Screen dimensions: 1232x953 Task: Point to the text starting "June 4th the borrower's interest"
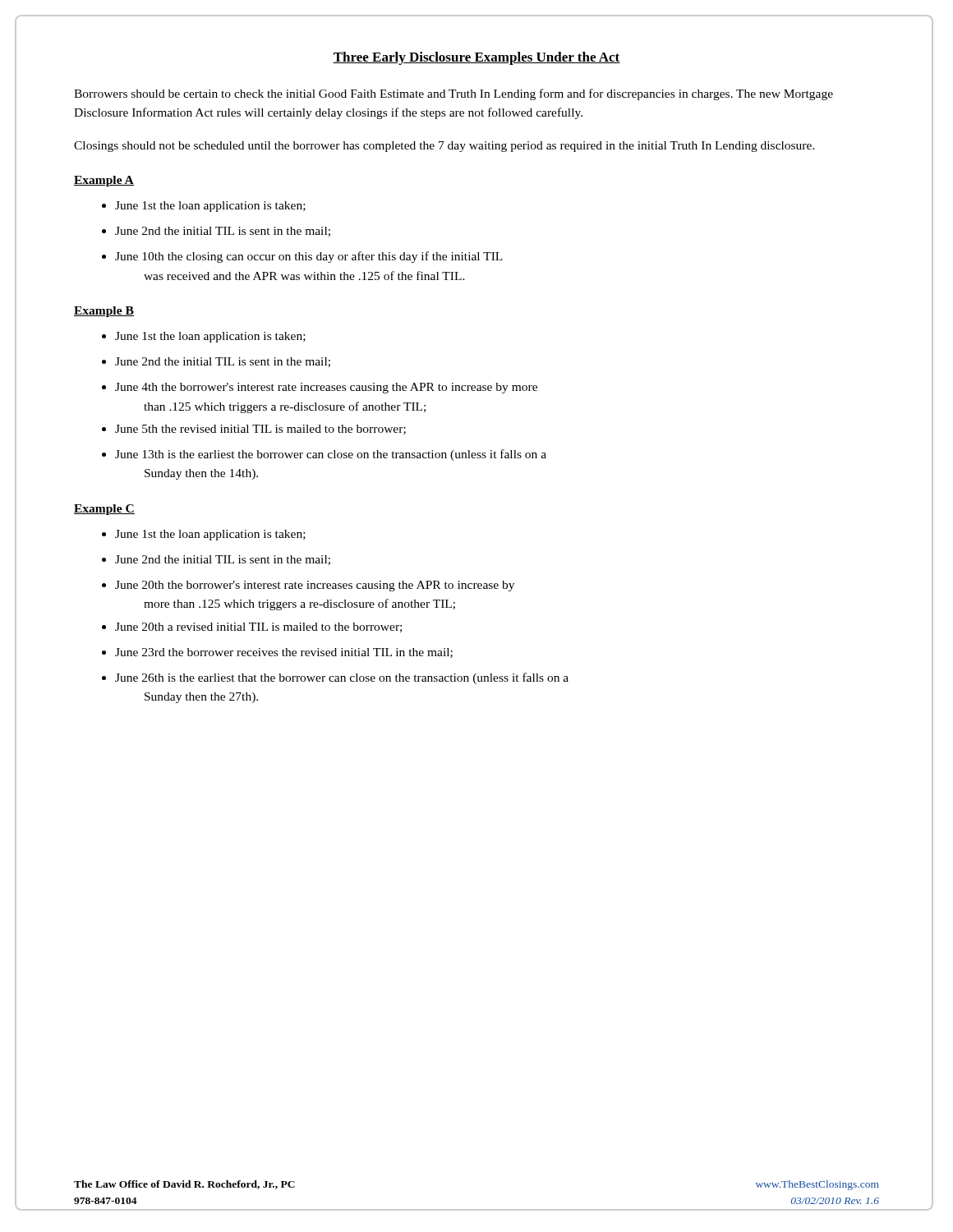pos(326,396)
